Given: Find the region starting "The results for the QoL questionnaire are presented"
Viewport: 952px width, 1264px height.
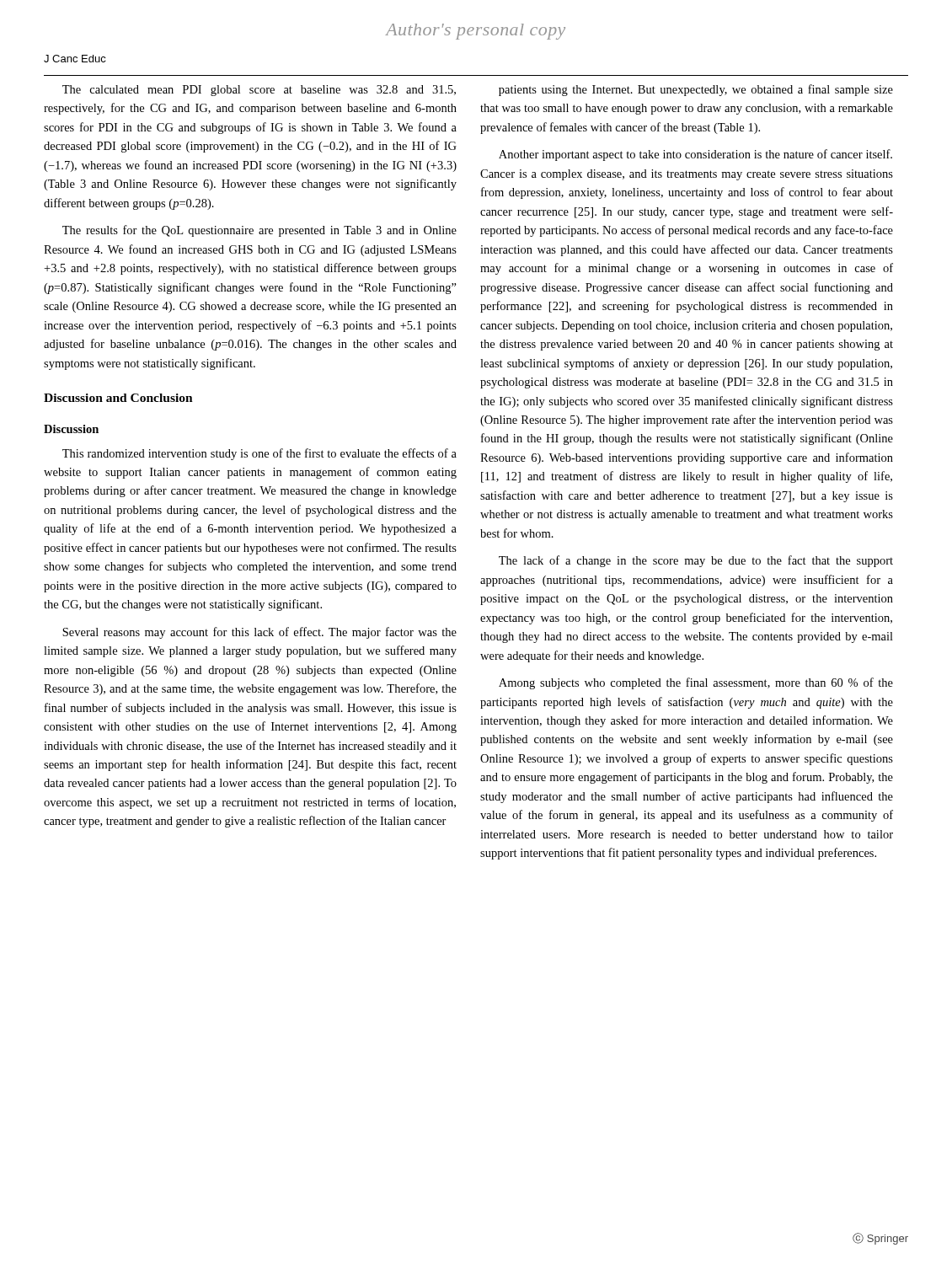Looking at the screenshot, I should click(250, 297).
